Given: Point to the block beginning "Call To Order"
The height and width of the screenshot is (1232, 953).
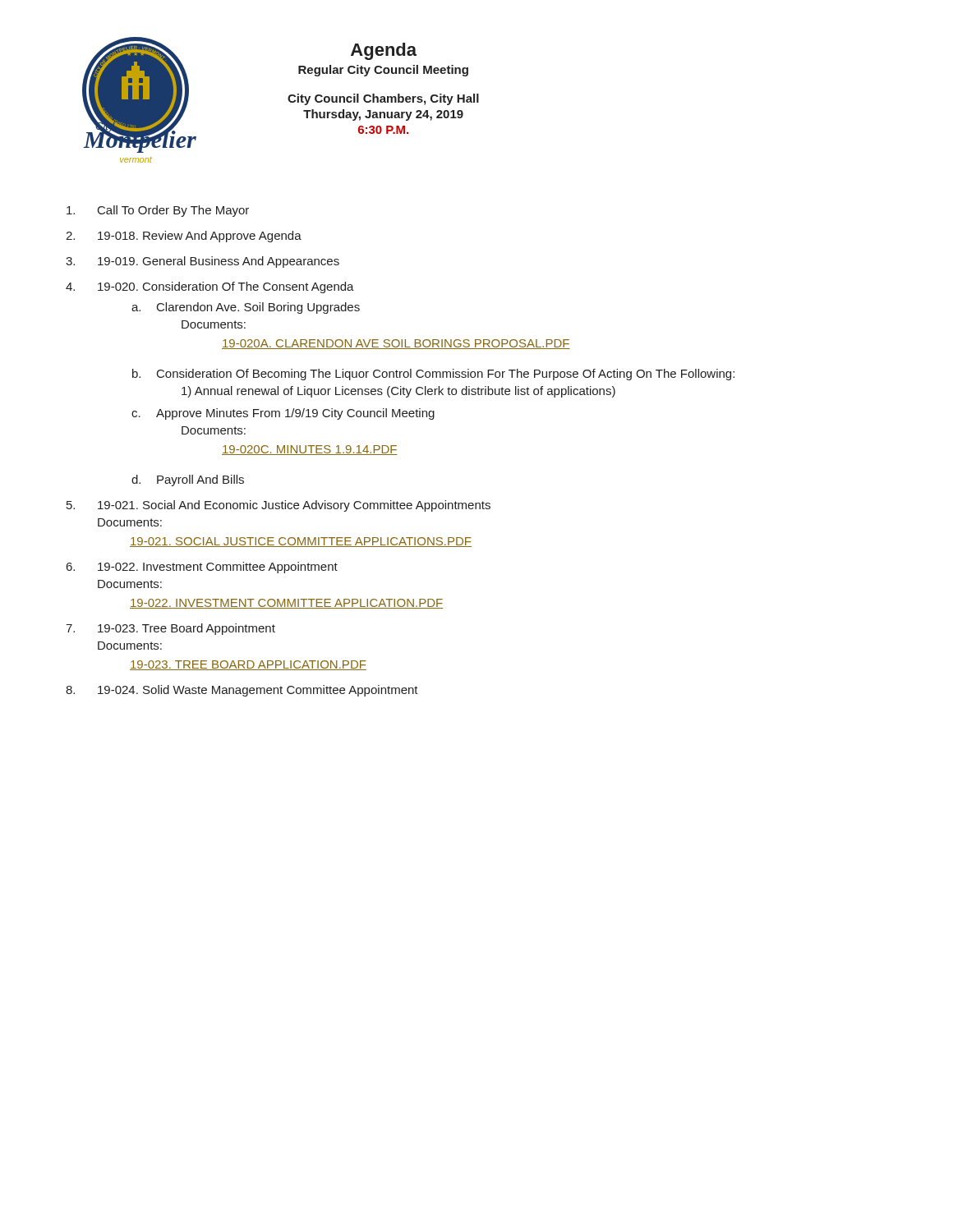Looking at the screenshot, I should [158, 211].
